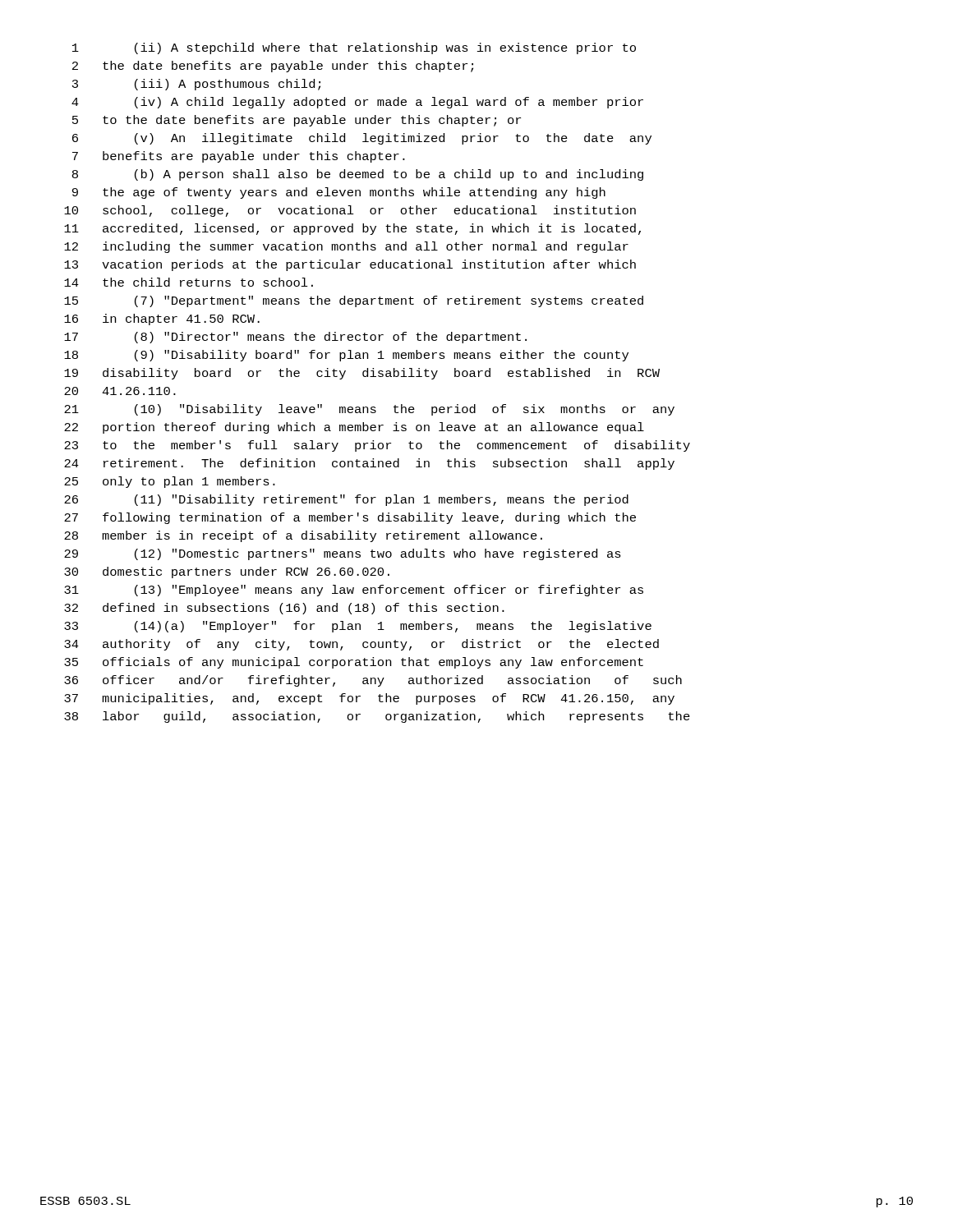The image size is (953, 1232).
Task: Where is the passage that starts "26 (11) "Disability retirement" for"?
Action: click(476, 518)
